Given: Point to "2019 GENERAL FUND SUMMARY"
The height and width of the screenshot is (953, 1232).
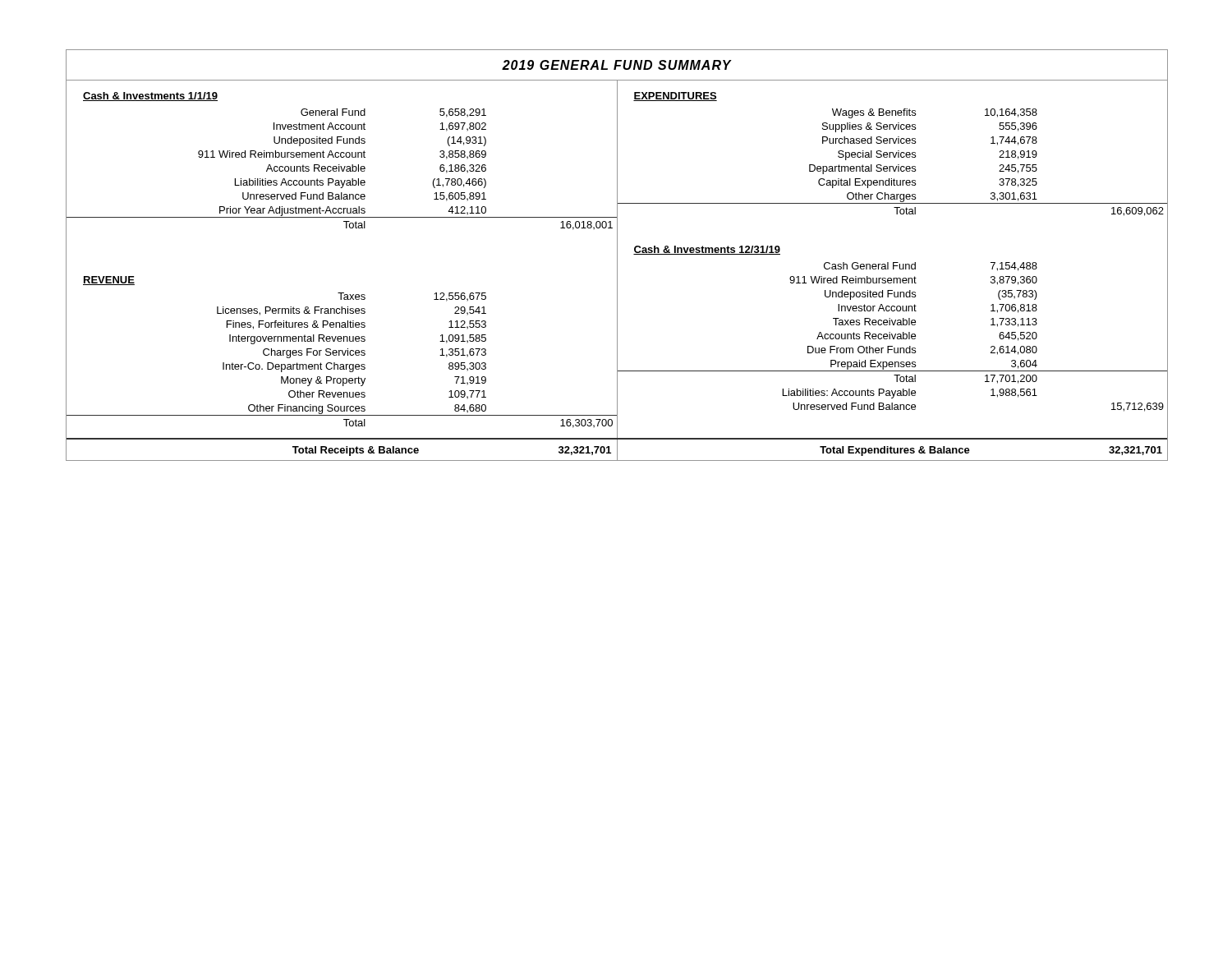Looking at the screenshot, I should click(617, 65).
